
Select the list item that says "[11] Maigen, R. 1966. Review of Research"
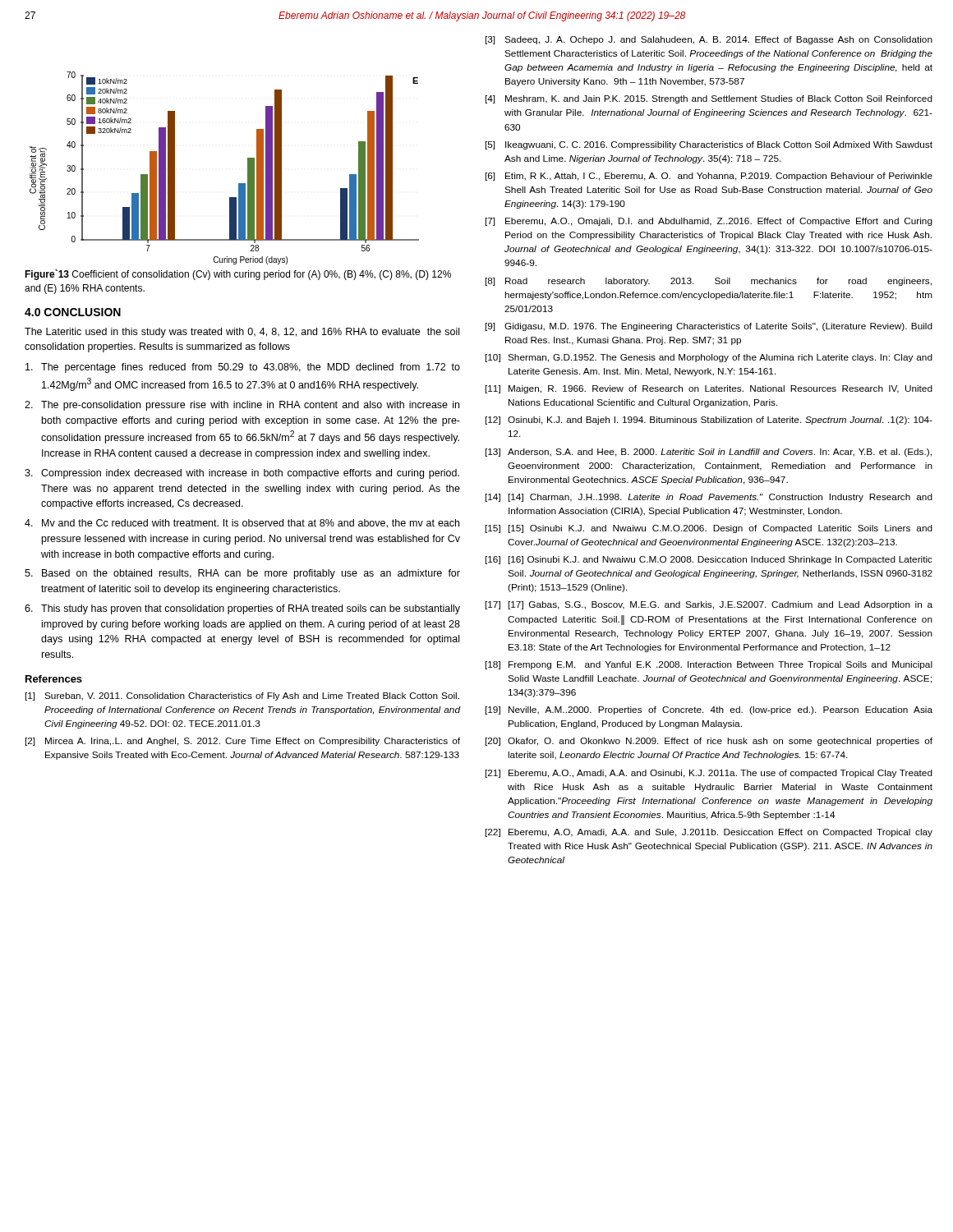pyautogui.click(x=709, y=396)
